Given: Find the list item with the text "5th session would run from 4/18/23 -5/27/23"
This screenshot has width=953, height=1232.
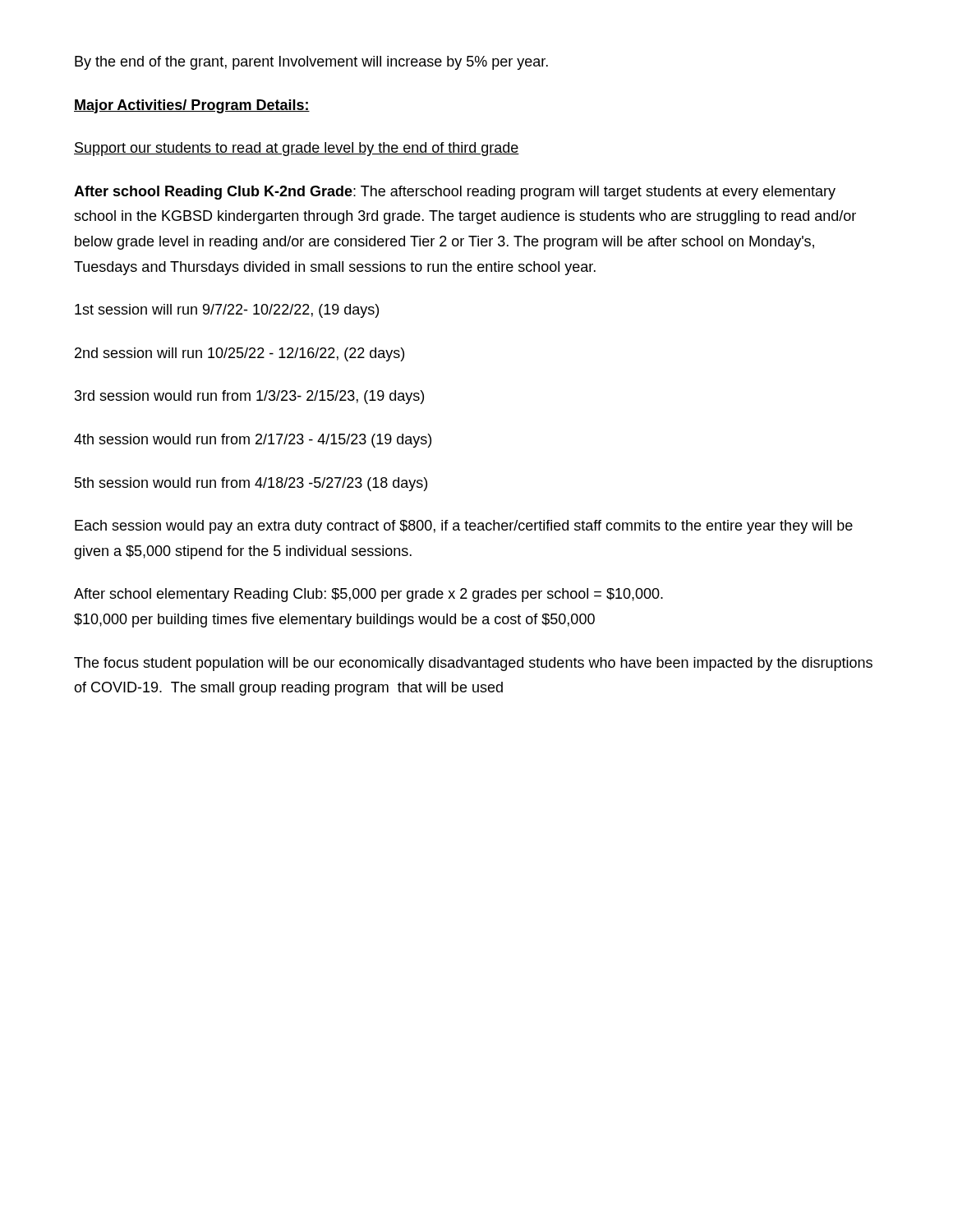Looking at the screenshot, I should coord(251,483).
